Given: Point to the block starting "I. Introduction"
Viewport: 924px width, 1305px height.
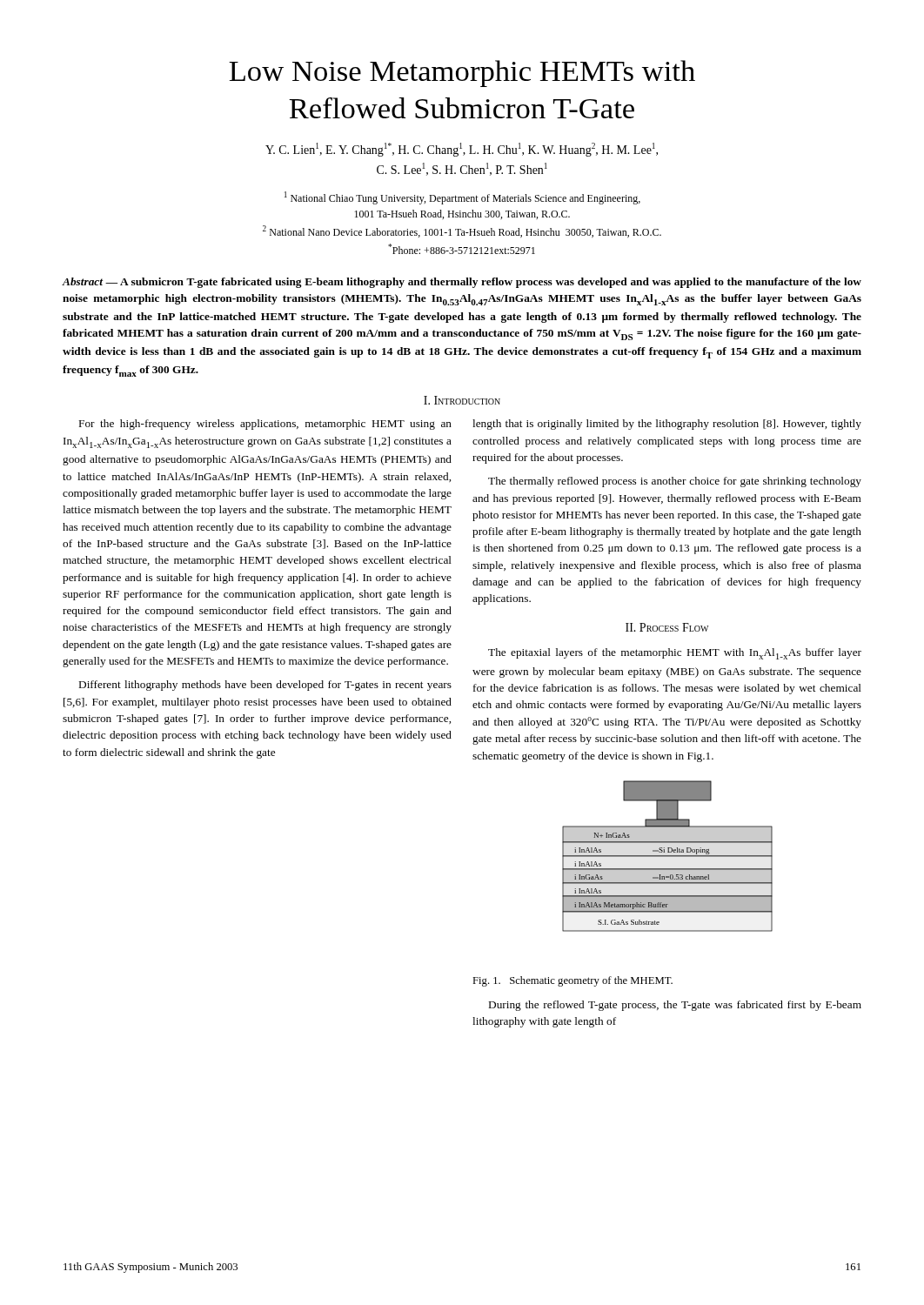Looking at the screenshot, I should click(x=462, y=401).
